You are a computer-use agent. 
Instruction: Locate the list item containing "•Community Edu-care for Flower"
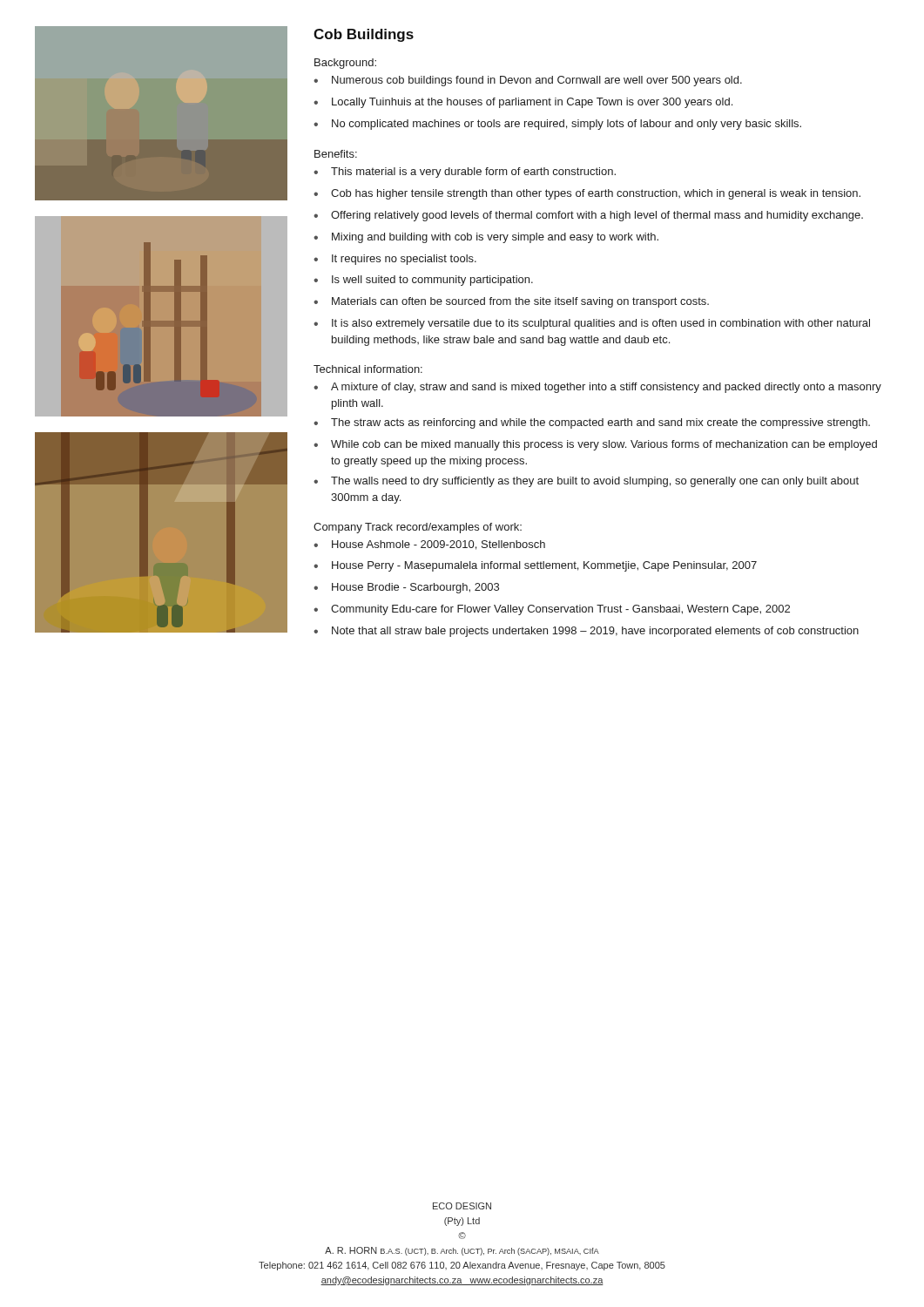pyautogui.click(x=552, y=610)
